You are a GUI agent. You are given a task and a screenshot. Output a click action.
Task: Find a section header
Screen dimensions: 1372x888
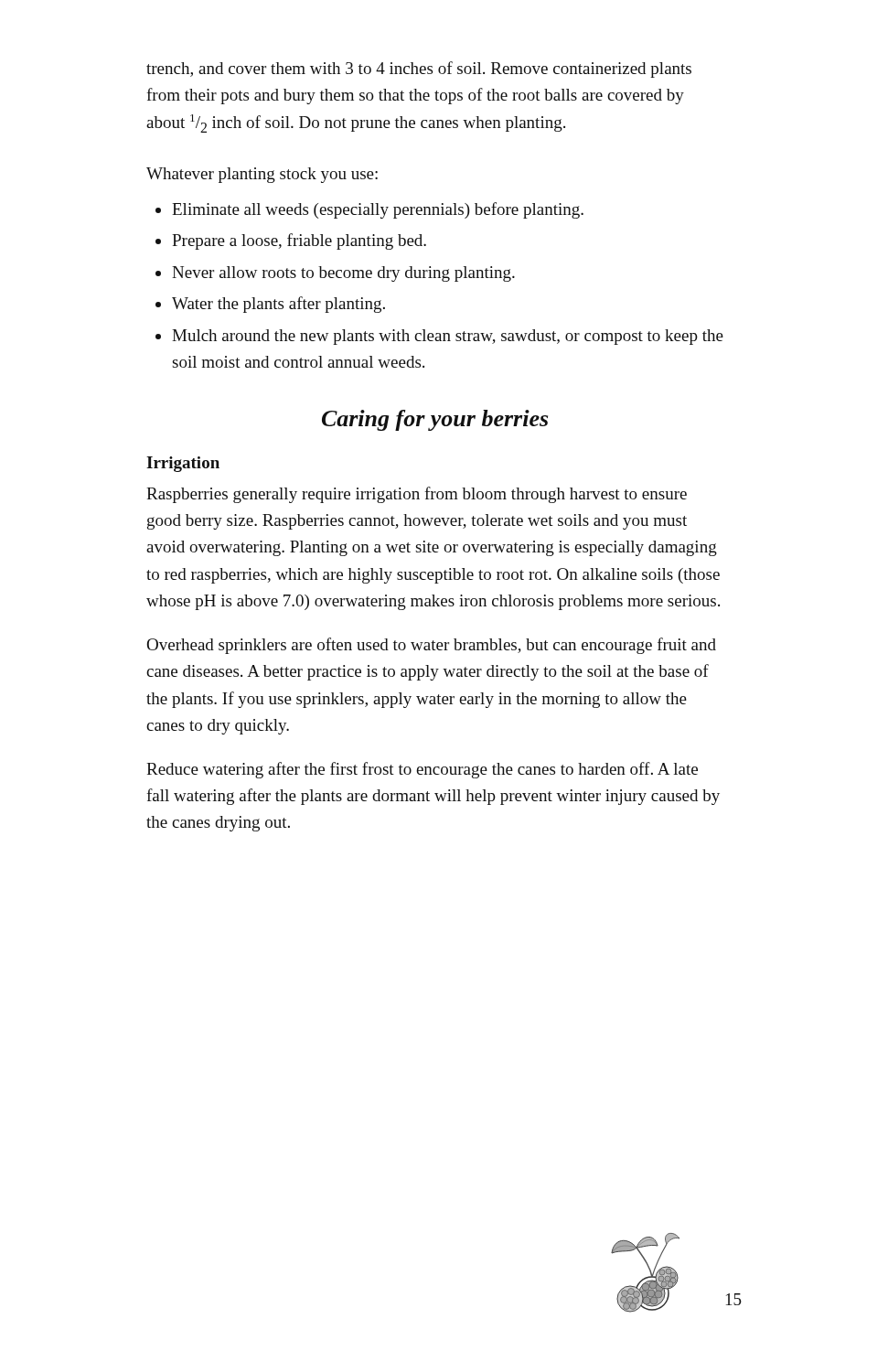[x=183, y=462]
